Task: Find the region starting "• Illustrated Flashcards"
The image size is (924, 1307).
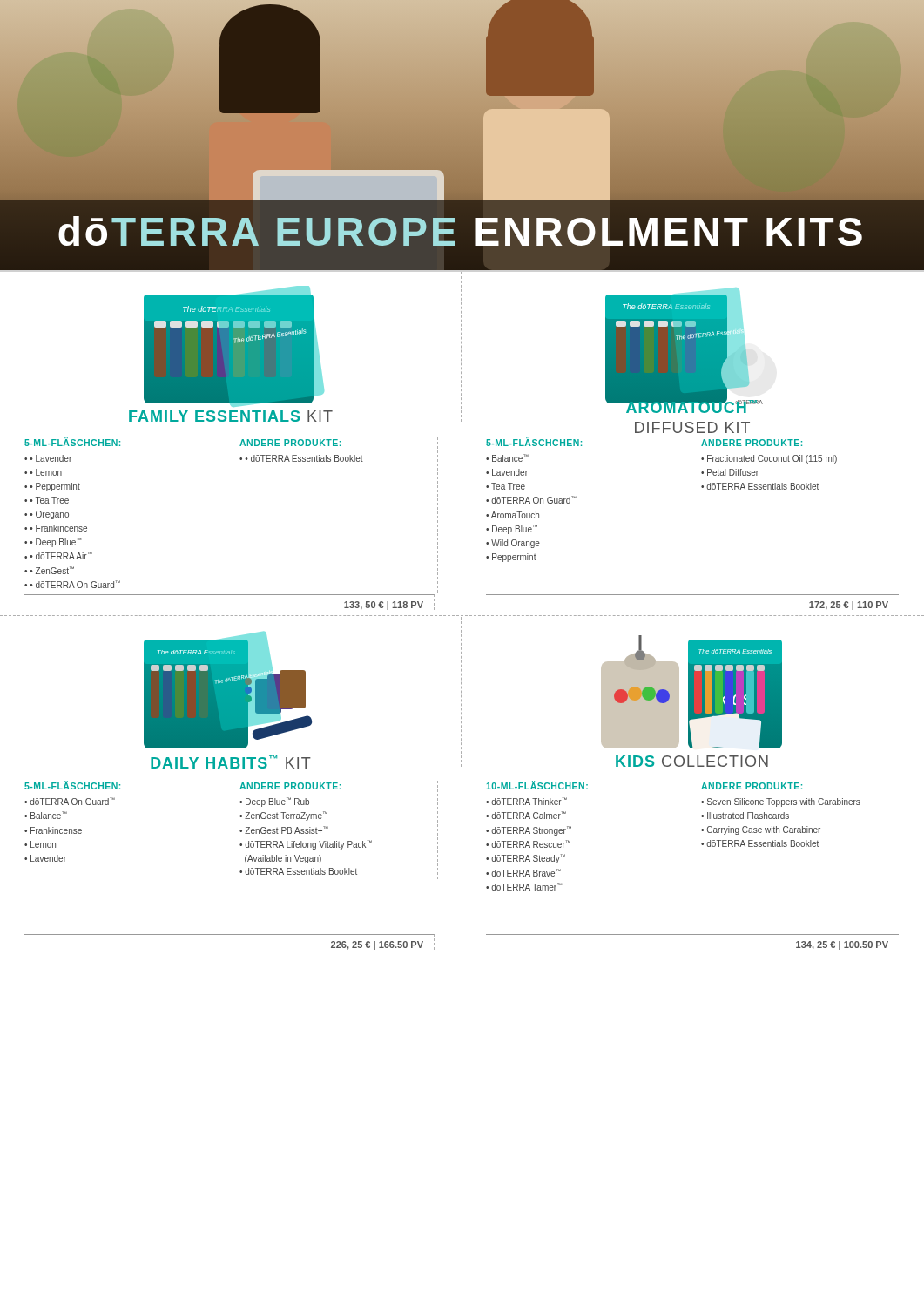Action: pyautogui.click(x=745, y=816)
